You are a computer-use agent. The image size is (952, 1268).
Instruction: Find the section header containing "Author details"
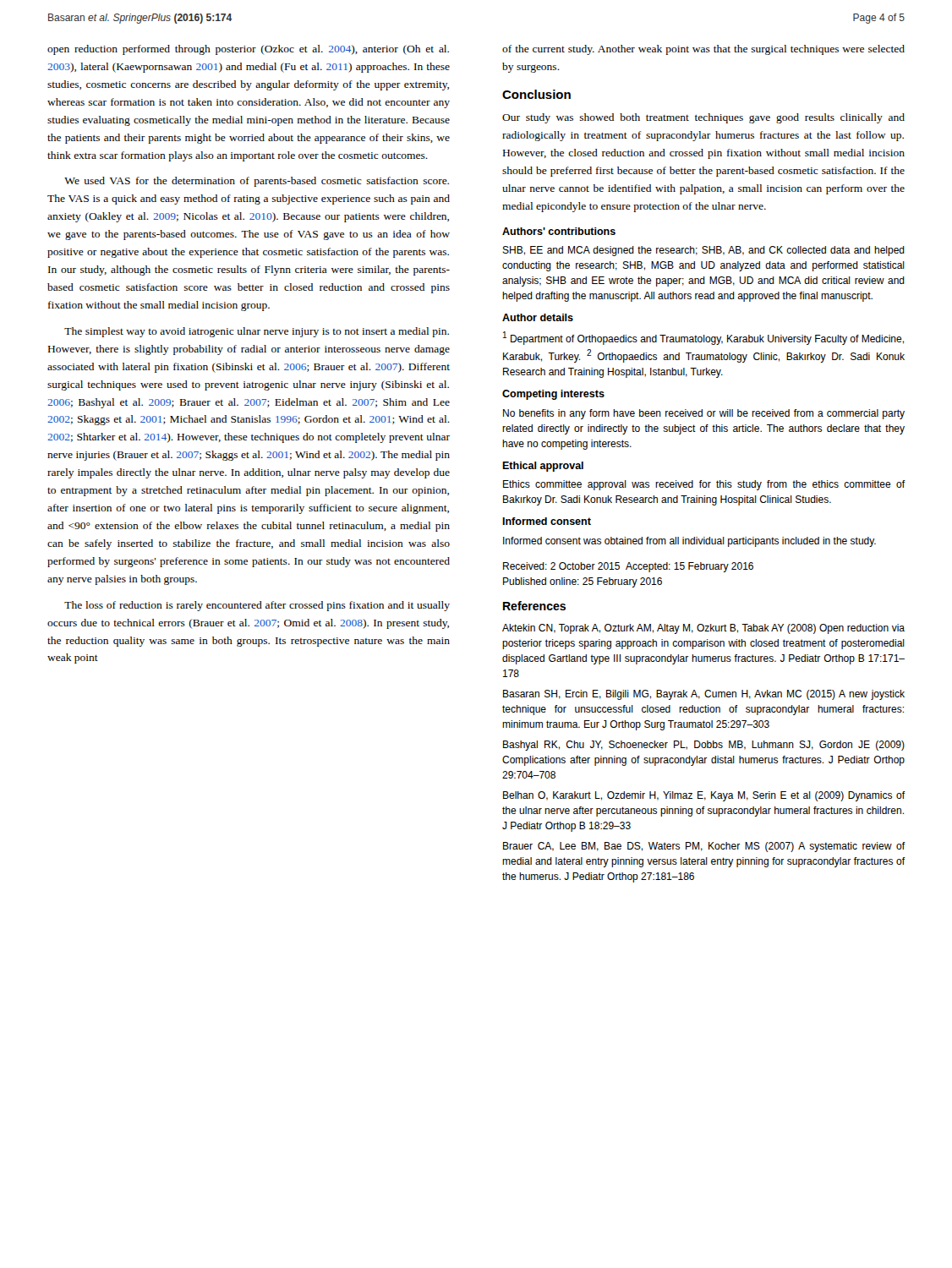click(538, 318)
